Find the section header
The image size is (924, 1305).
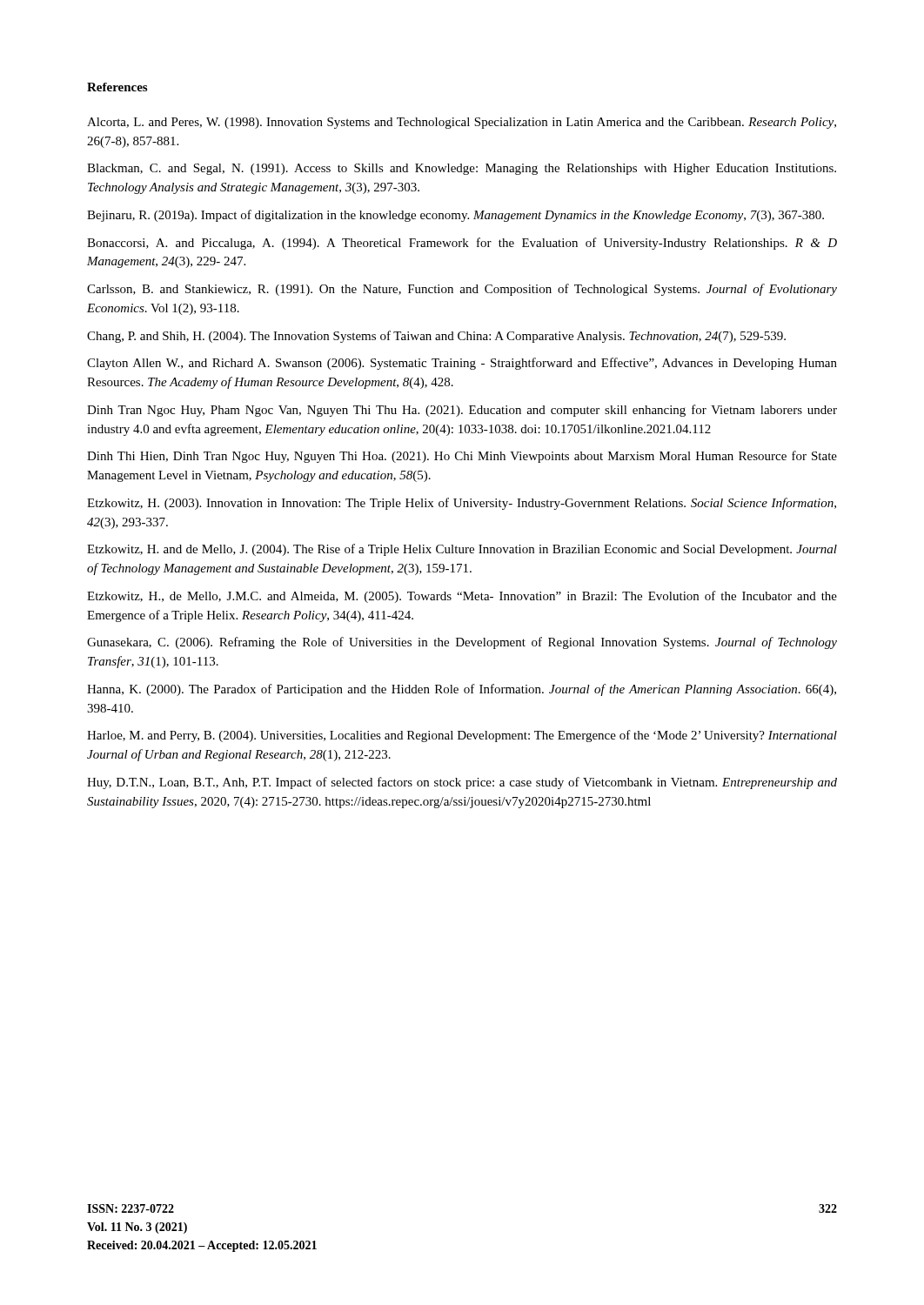click(x=117, y=87)
